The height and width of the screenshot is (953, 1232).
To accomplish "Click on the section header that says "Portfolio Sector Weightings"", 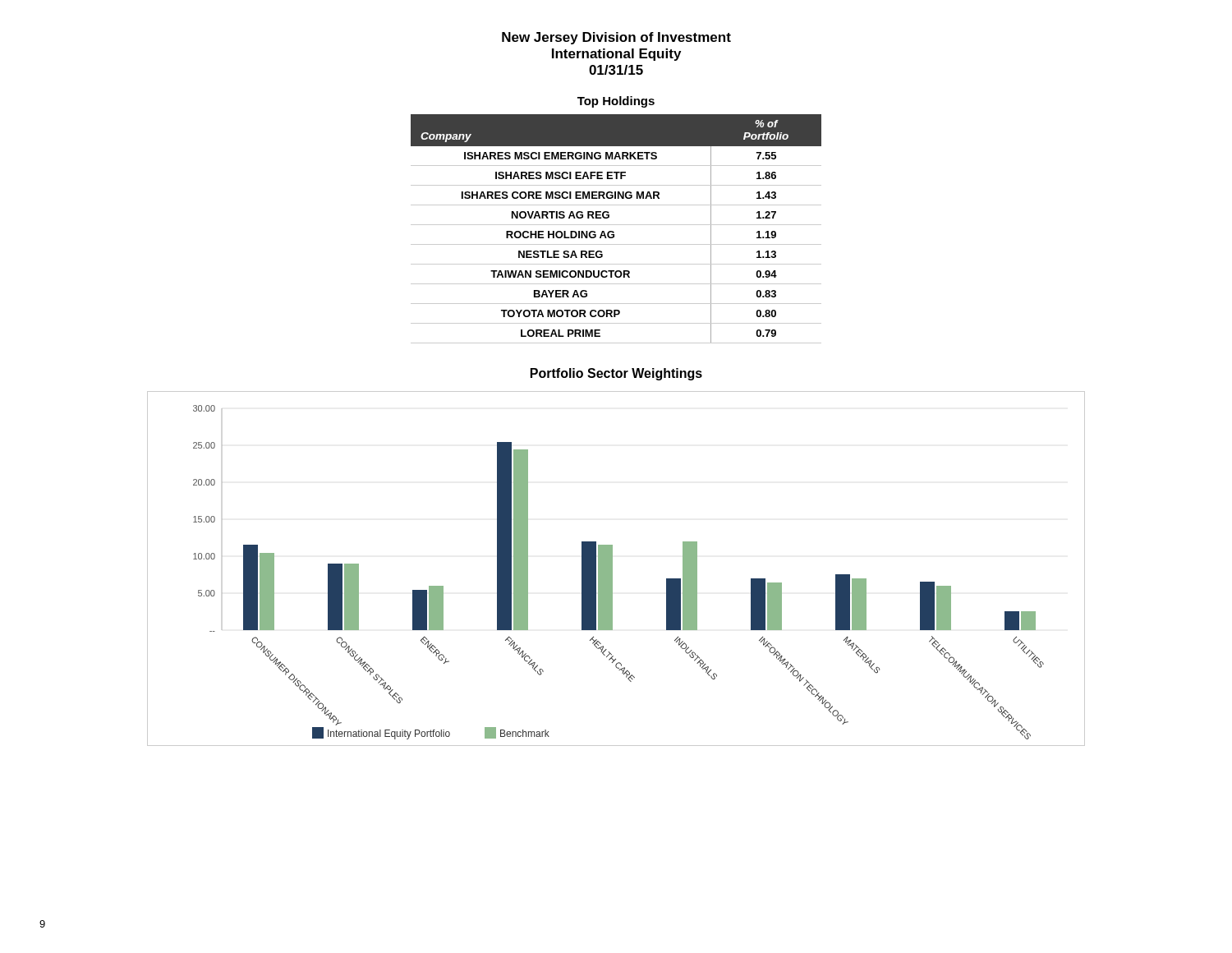I will pos(616,373).
